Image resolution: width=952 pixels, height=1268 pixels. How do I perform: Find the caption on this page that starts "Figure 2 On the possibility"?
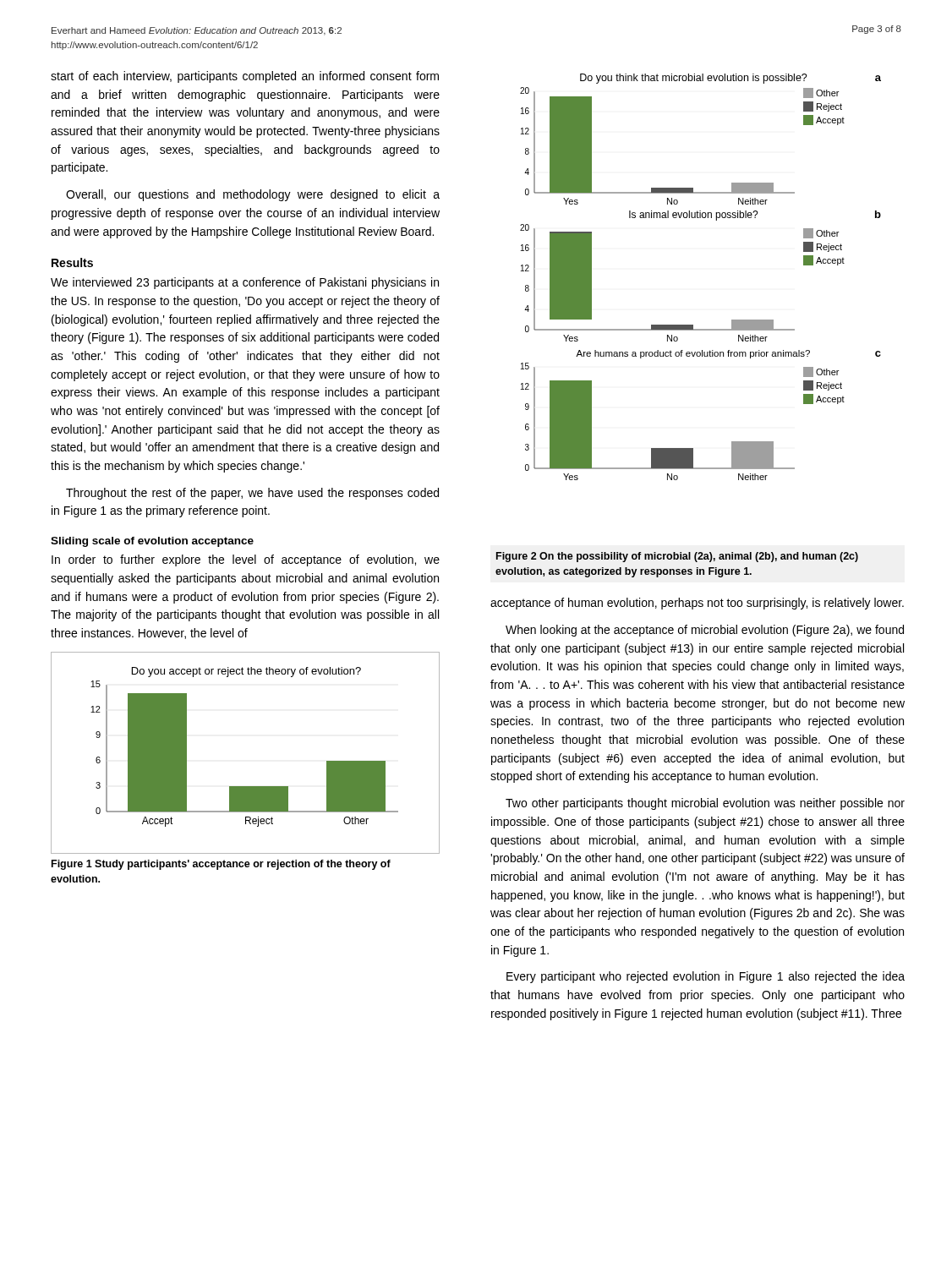pos(677,564)
